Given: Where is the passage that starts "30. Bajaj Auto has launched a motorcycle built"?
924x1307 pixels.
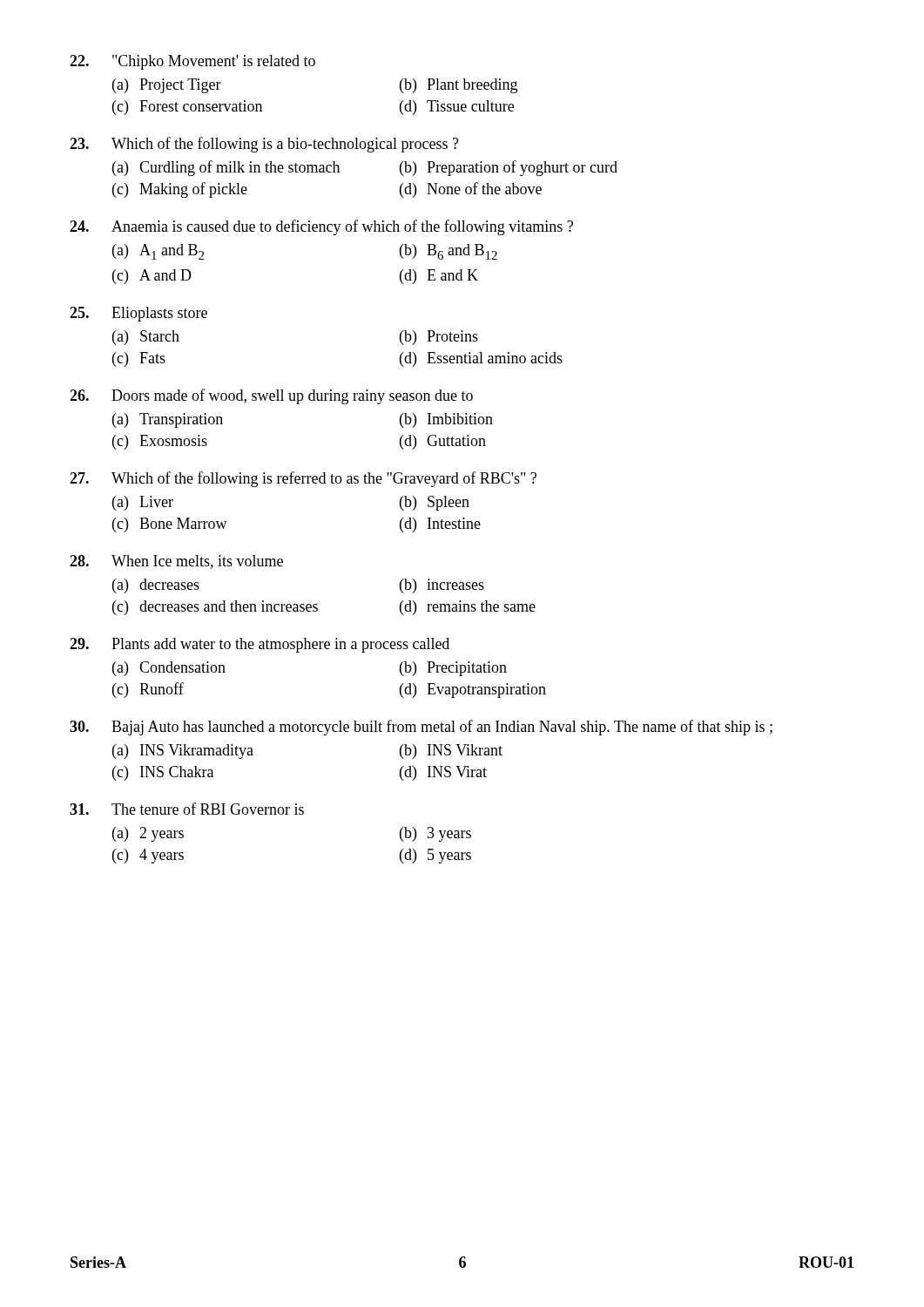Looking at the screenshot, I should 462,749.
